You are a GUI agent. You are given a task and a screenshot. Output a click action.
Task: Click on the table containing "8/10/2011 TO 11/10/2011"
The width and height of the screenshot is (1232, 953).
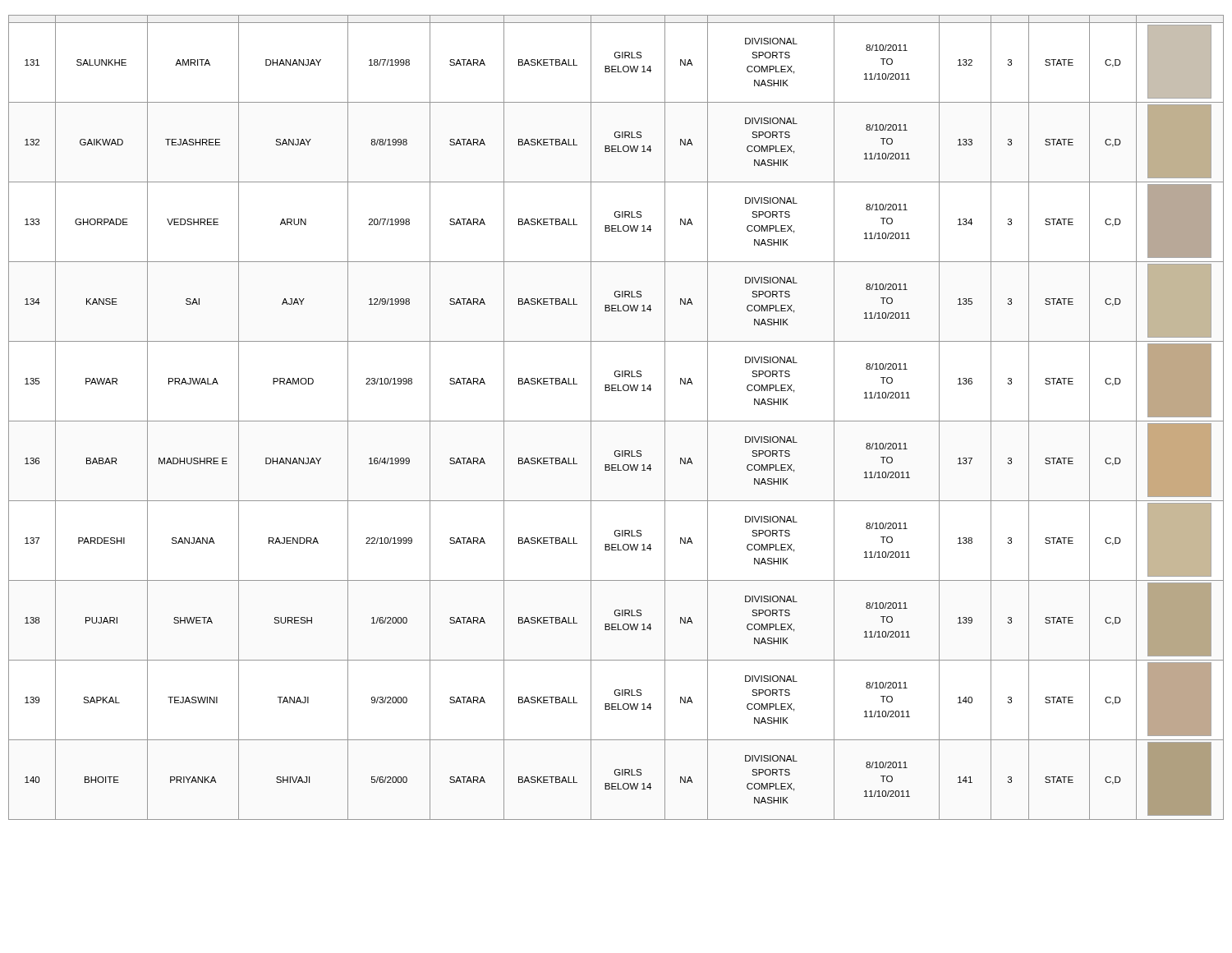[616, 417]
